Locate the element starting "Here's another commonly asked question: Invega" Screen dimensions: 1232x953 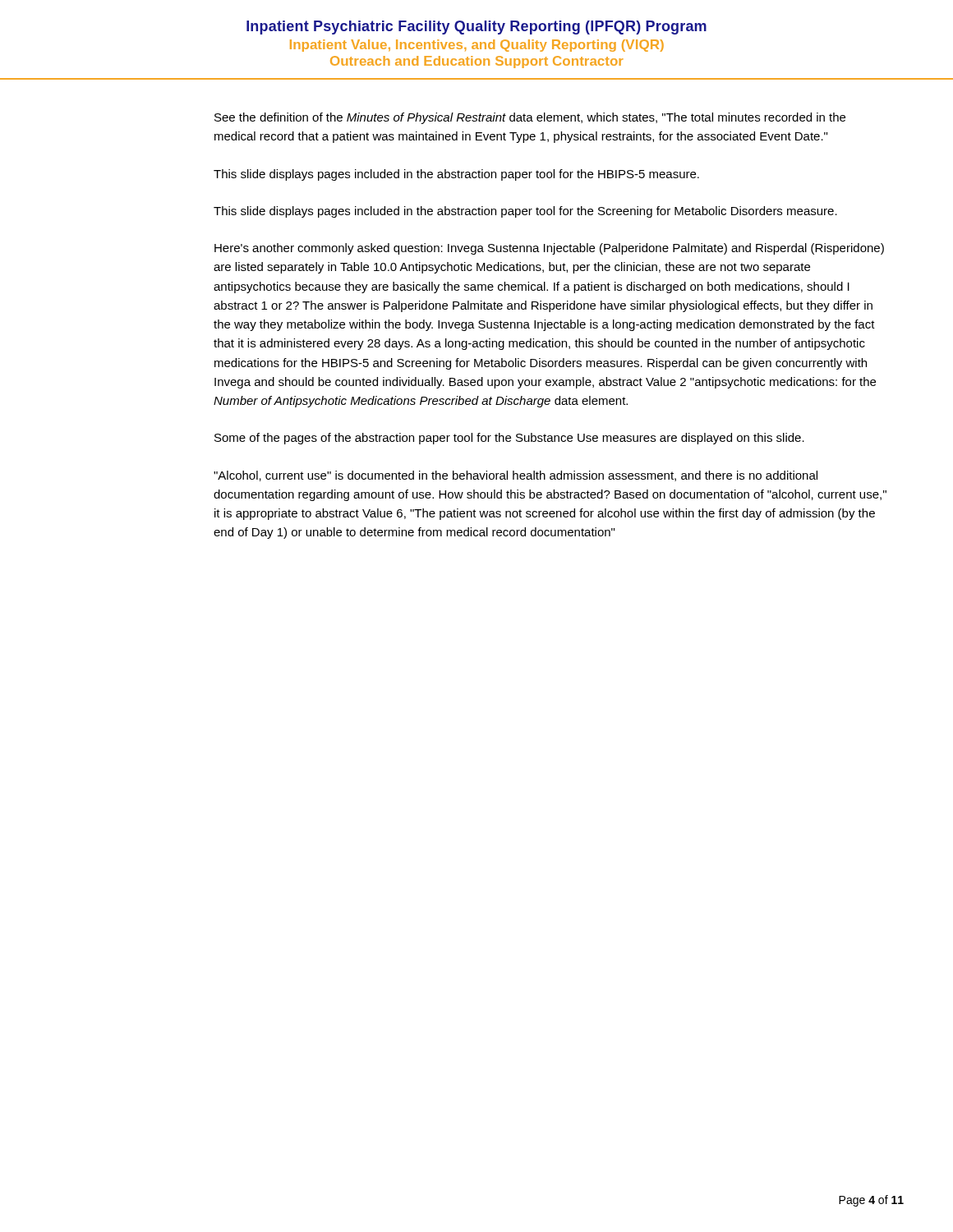click(549, 324)
